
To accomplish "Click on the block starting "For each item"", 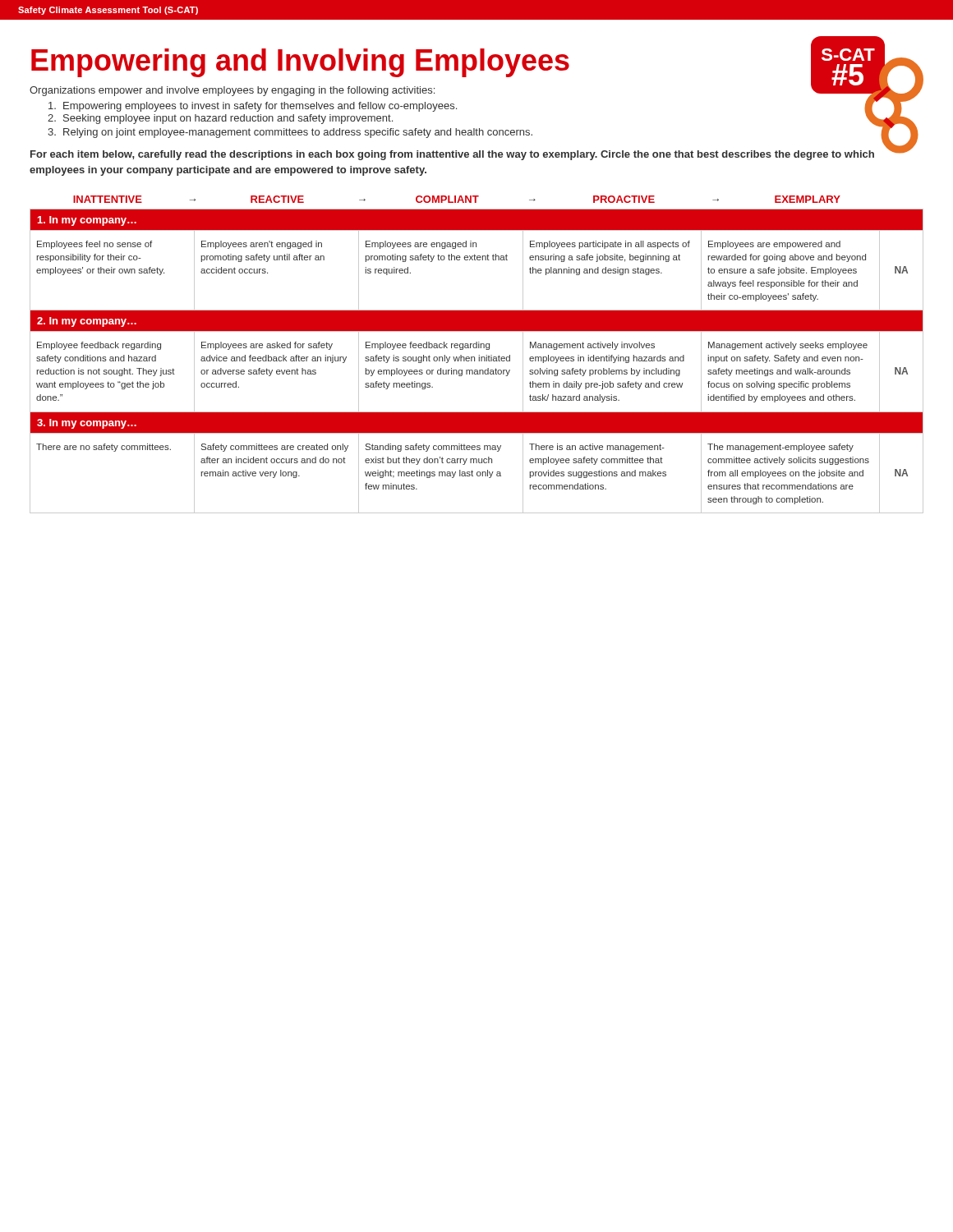I will tap(452, 162).
